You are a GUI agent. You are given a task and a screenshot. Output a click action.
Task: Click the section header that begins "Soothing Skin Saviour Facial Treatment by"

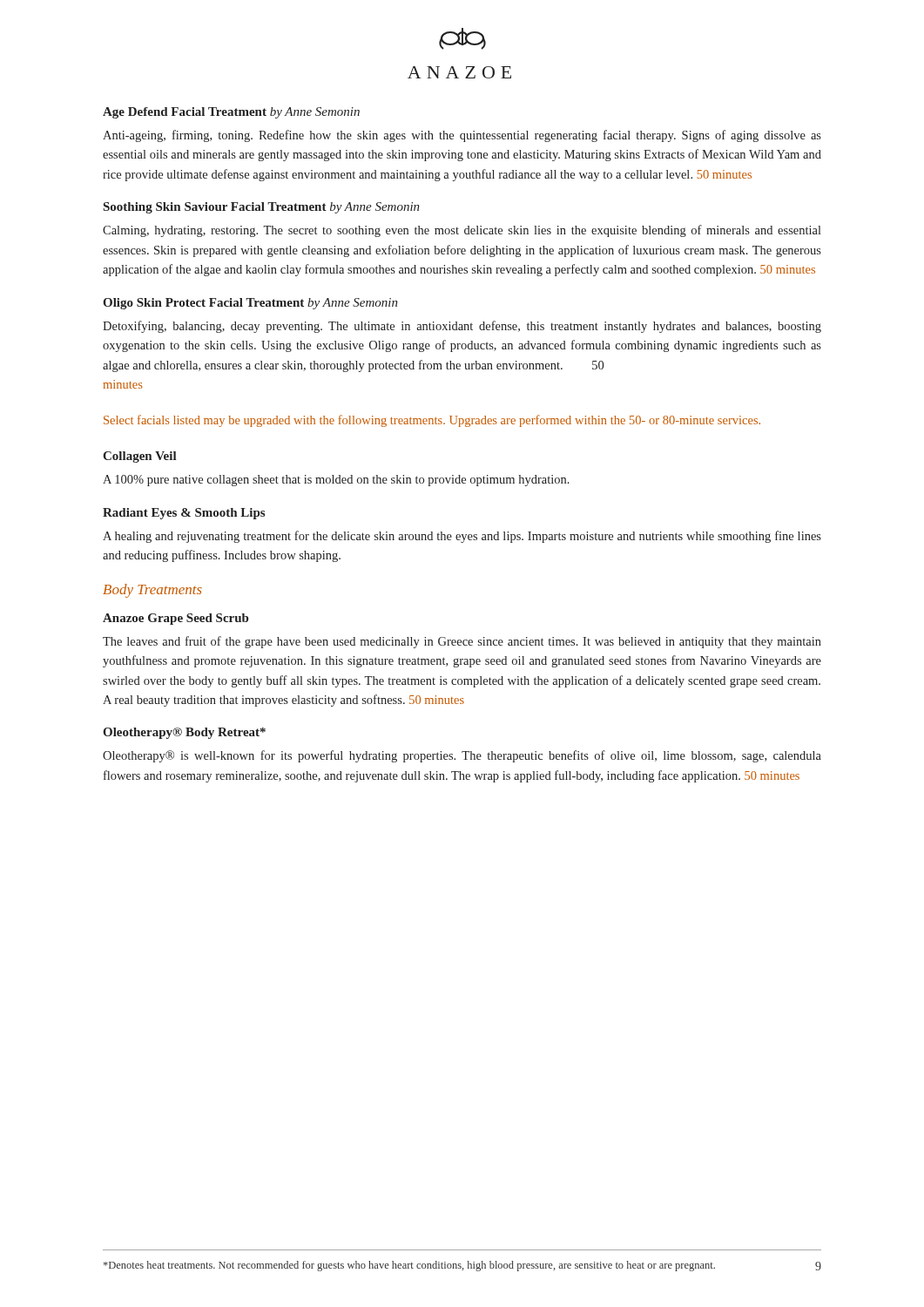click(x=261, y=207)
